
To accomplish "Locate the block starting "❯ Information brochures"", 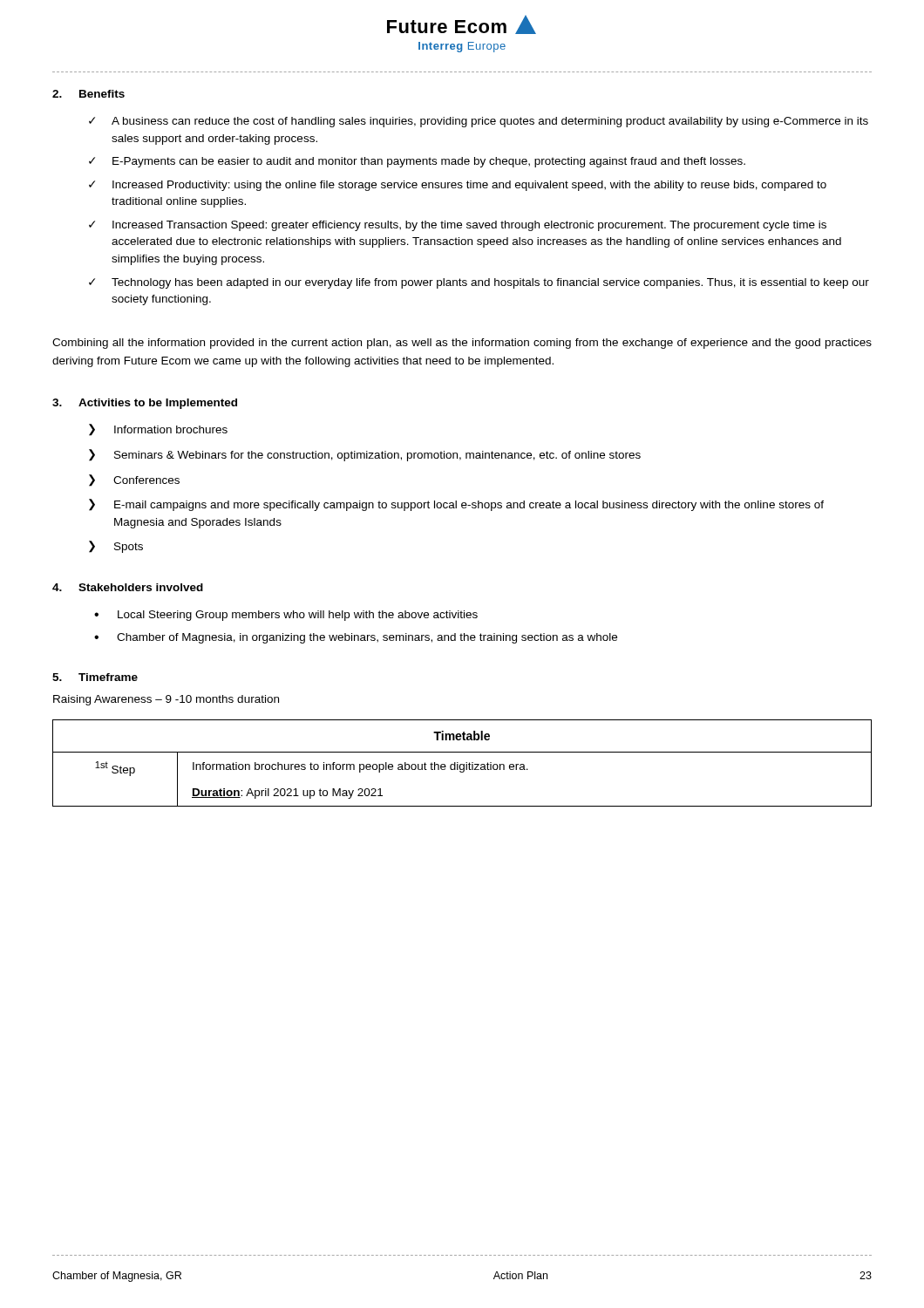I will coord(157,430).
